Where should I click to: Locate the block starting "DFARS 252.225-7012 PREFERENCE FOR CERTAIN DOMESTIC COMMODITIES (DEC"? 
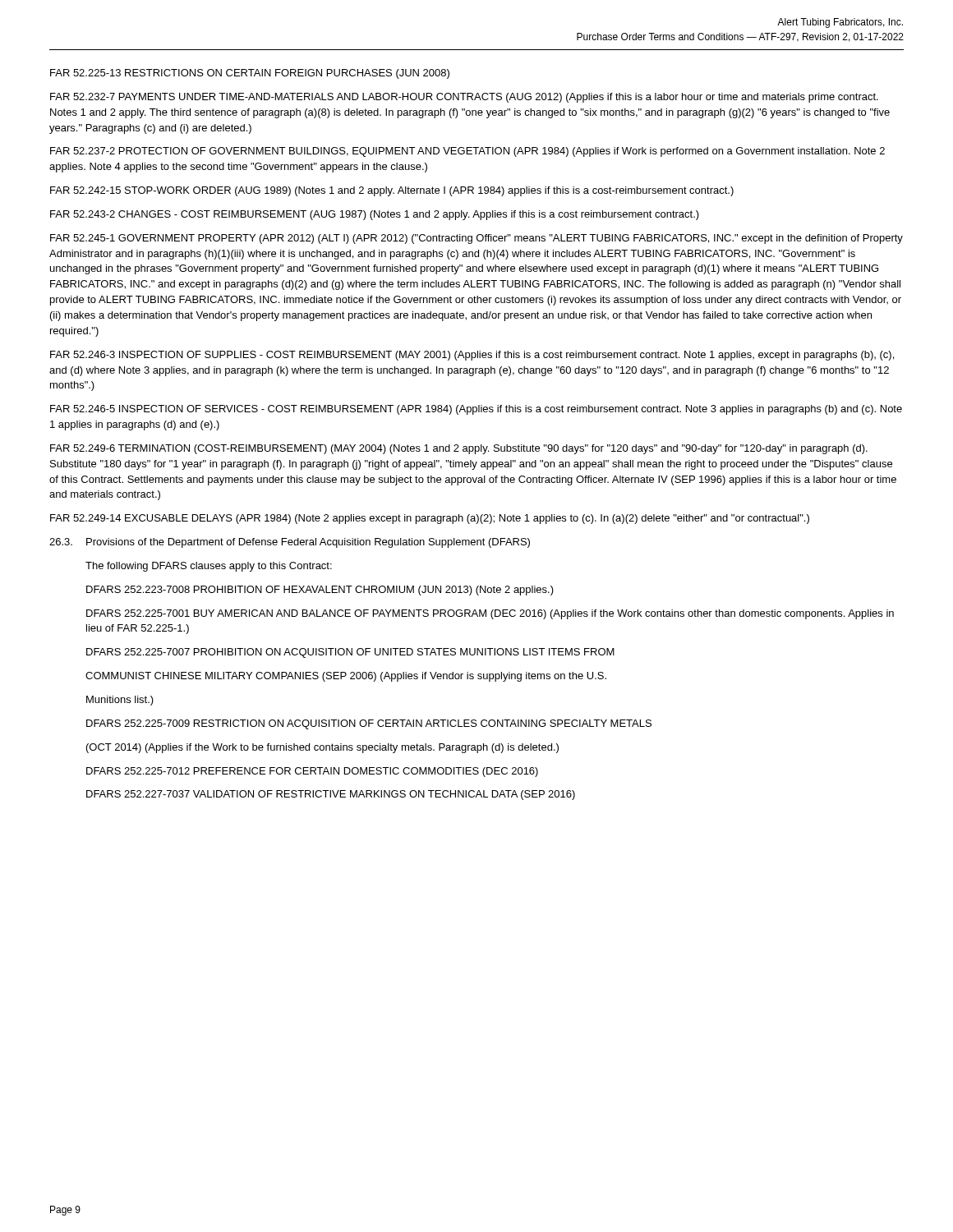(312, 770)
